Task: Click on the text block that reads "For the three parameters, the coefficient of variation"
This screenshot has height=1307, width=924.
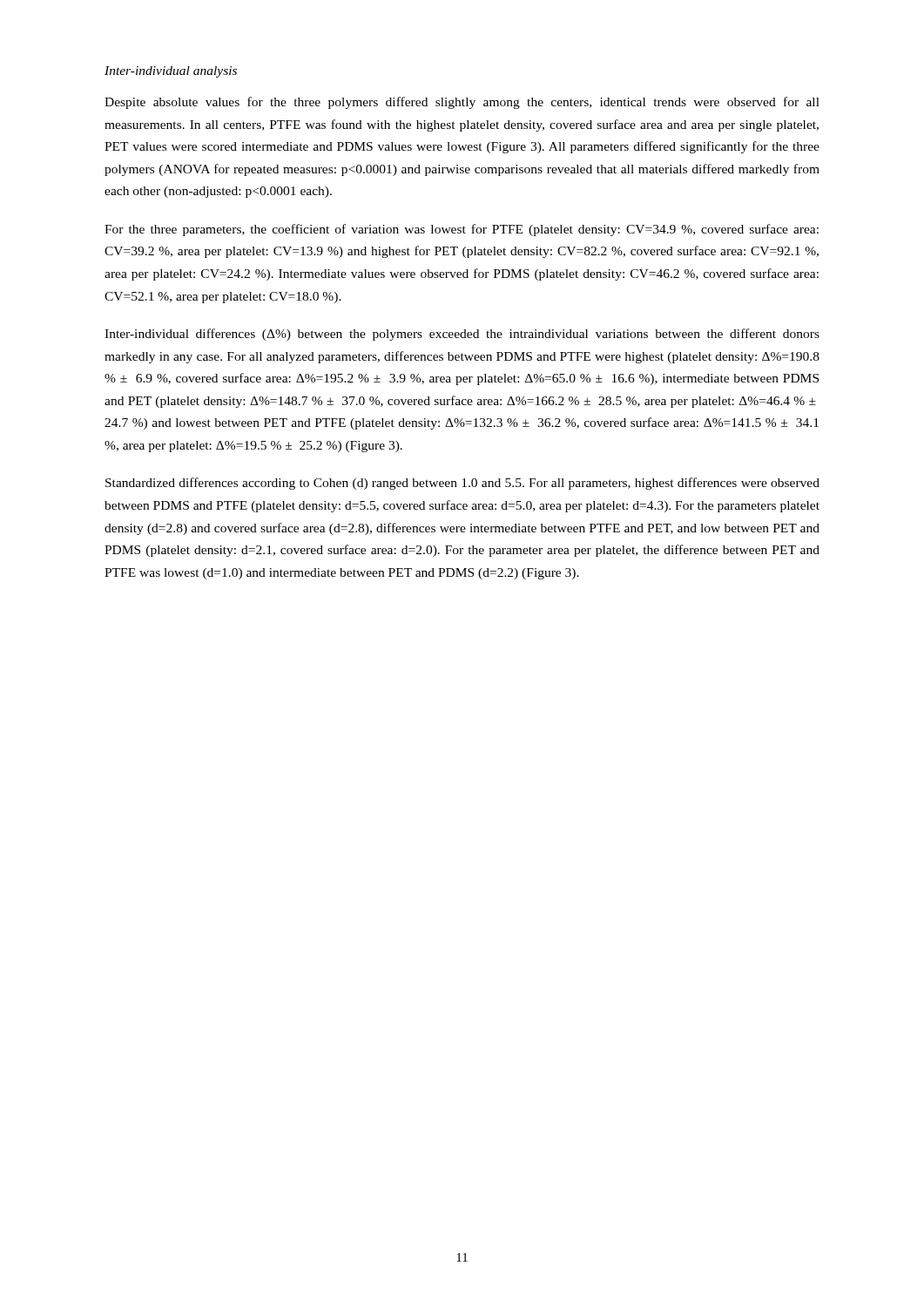Action: (x=462, y=262)
